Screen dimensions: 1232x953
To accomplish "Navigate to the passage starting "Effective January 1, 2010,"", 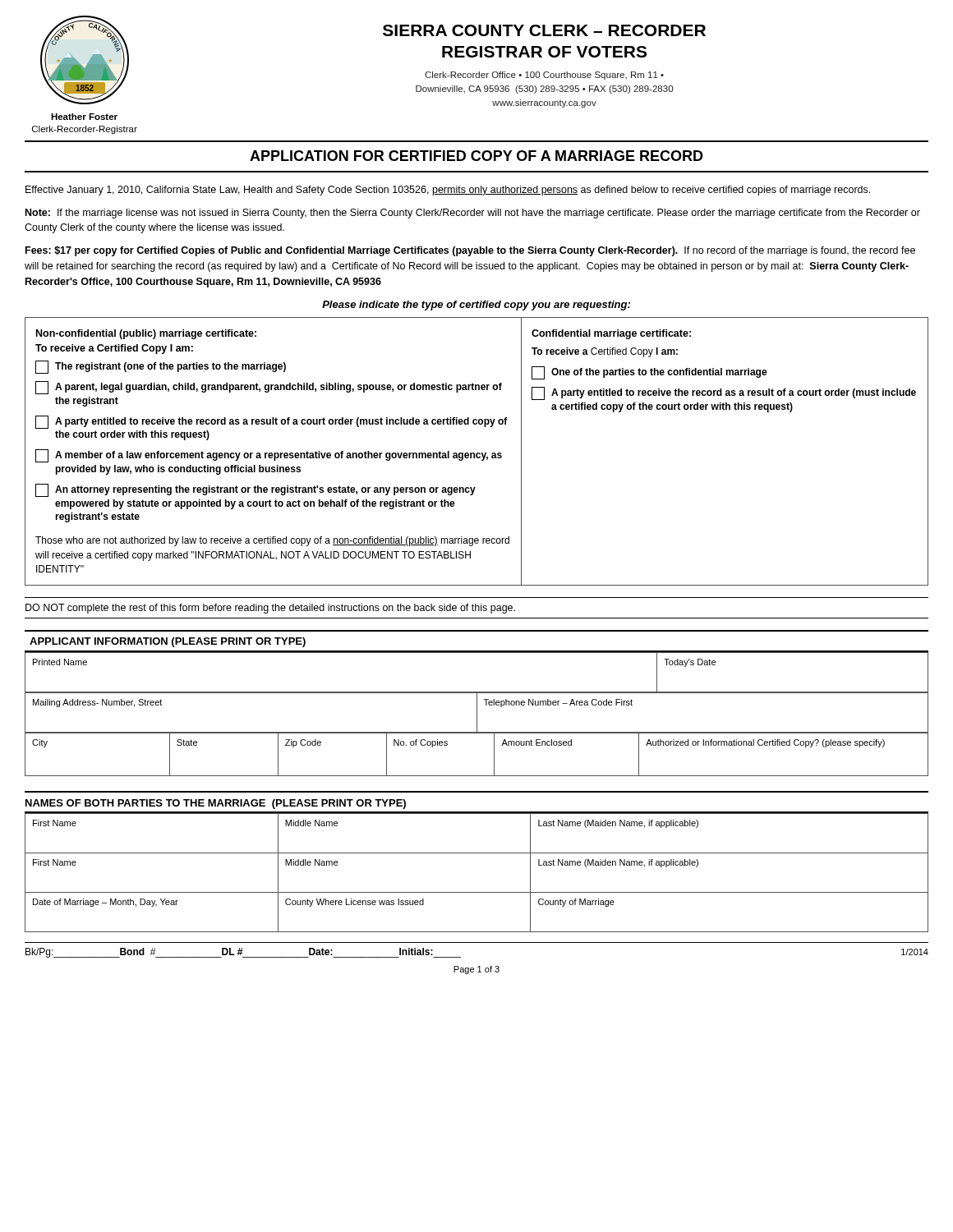I will pos(448,190).
